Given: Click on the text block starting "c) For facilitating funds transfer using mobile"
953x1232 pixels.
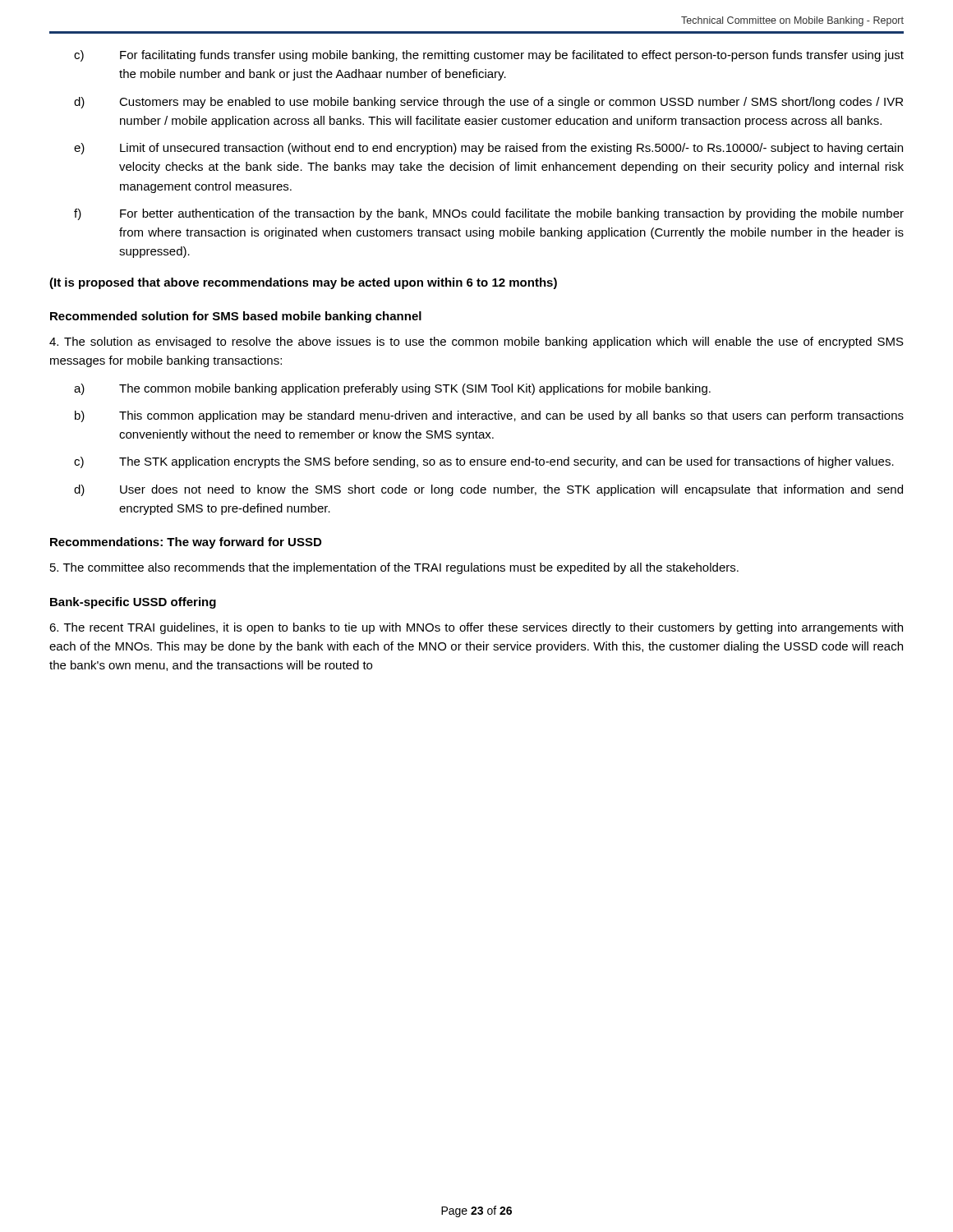Looking at the screenshot, I should [x=476, y=64].
